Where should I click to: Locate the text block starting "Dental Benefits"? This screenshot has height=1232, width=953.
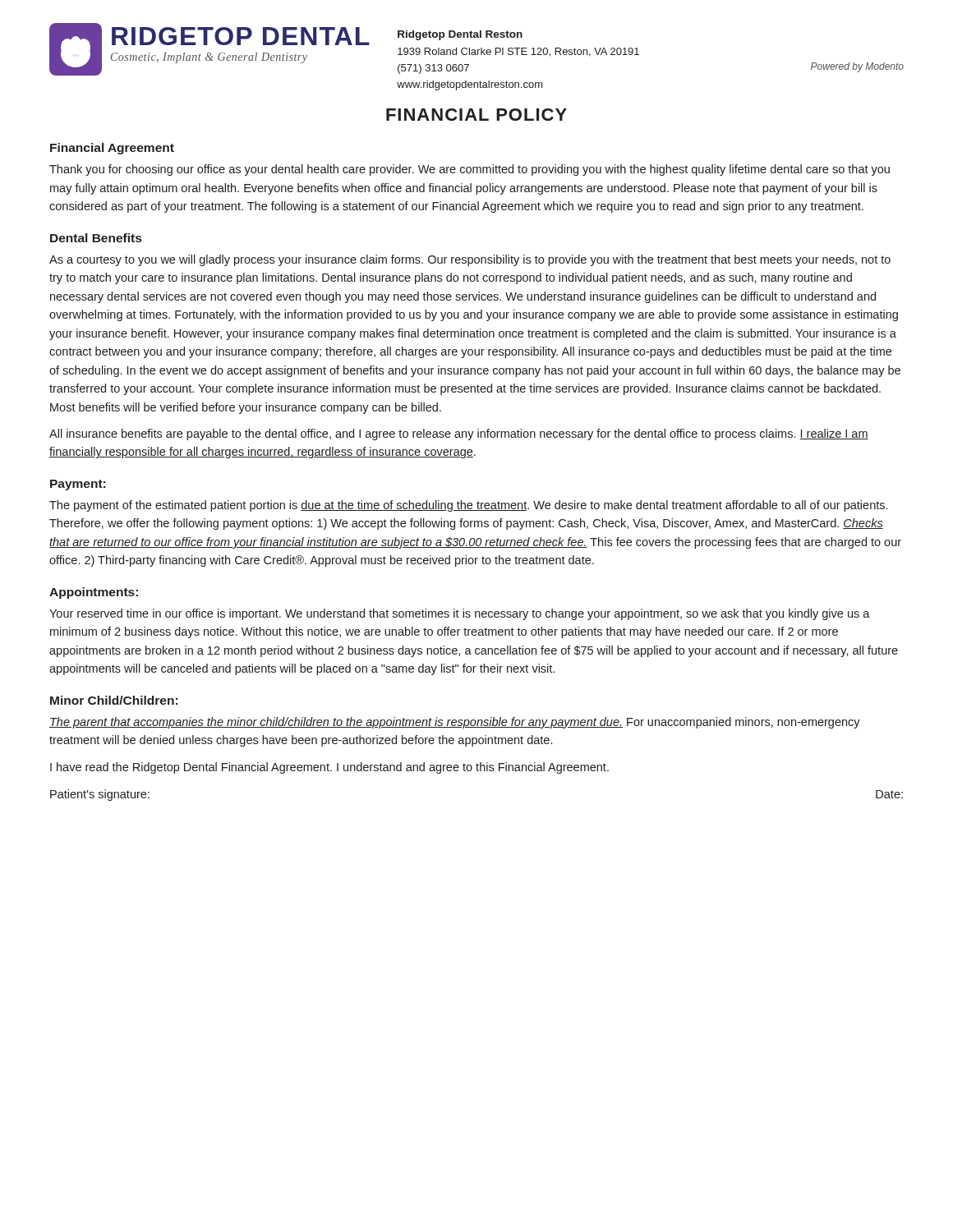[x=96, y=238]
